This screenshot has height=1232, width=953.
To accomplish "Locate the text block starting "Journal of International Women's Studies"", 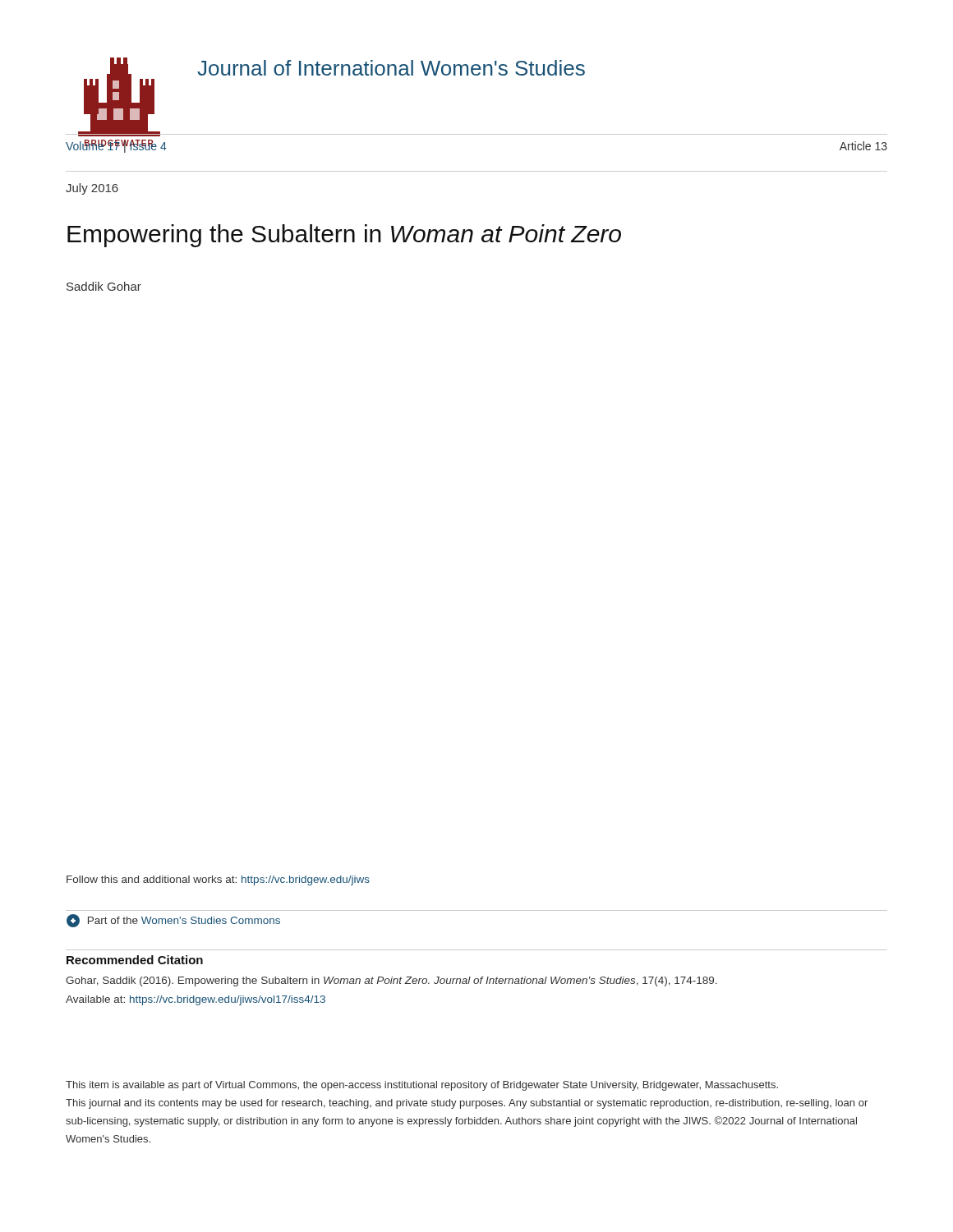I will click(x=391, y=68).
